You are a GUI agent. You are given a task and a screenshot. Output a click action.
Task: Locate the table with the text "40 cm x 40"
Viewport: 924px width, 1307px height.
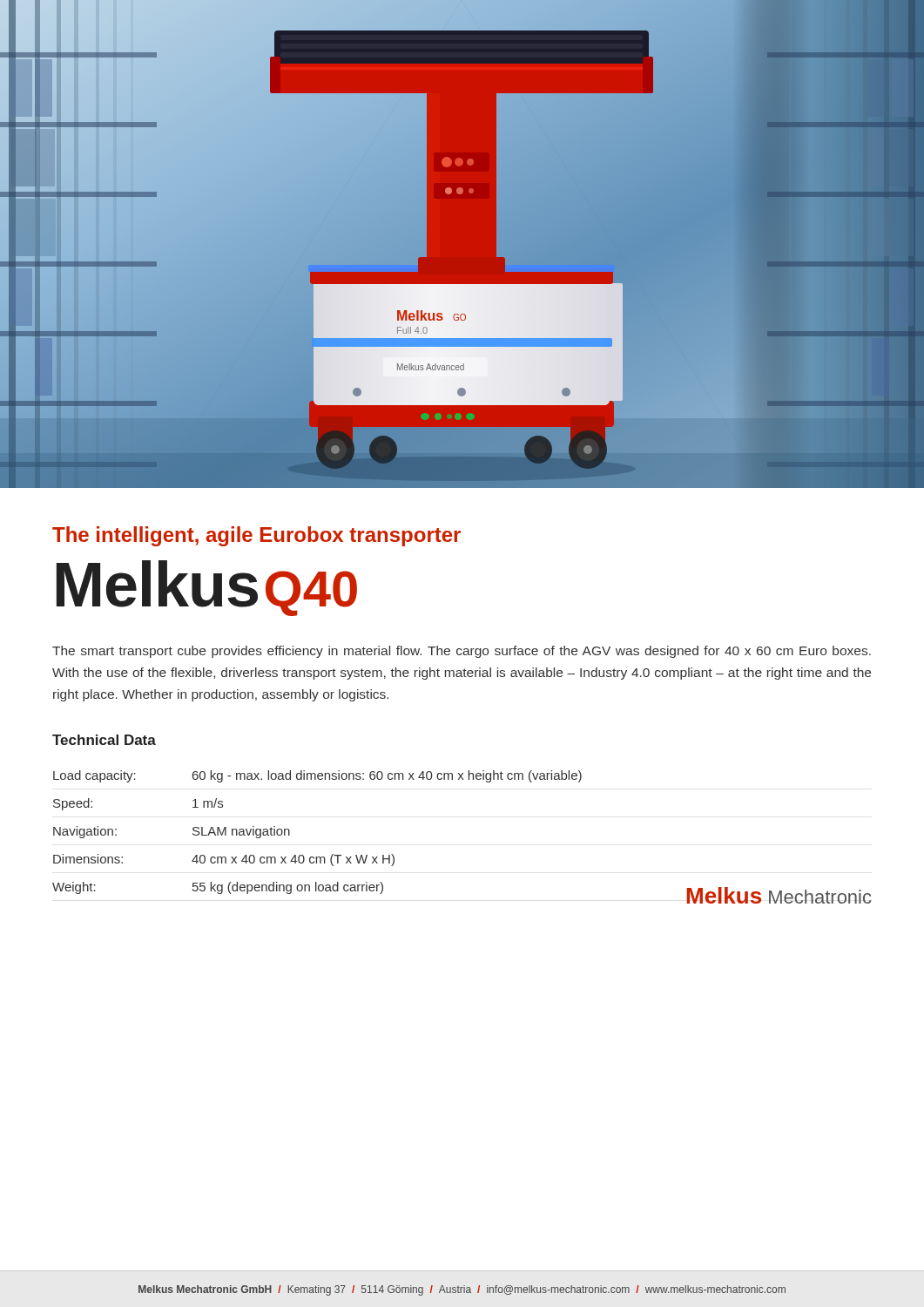pyautogui.click(x=462, y=831)
